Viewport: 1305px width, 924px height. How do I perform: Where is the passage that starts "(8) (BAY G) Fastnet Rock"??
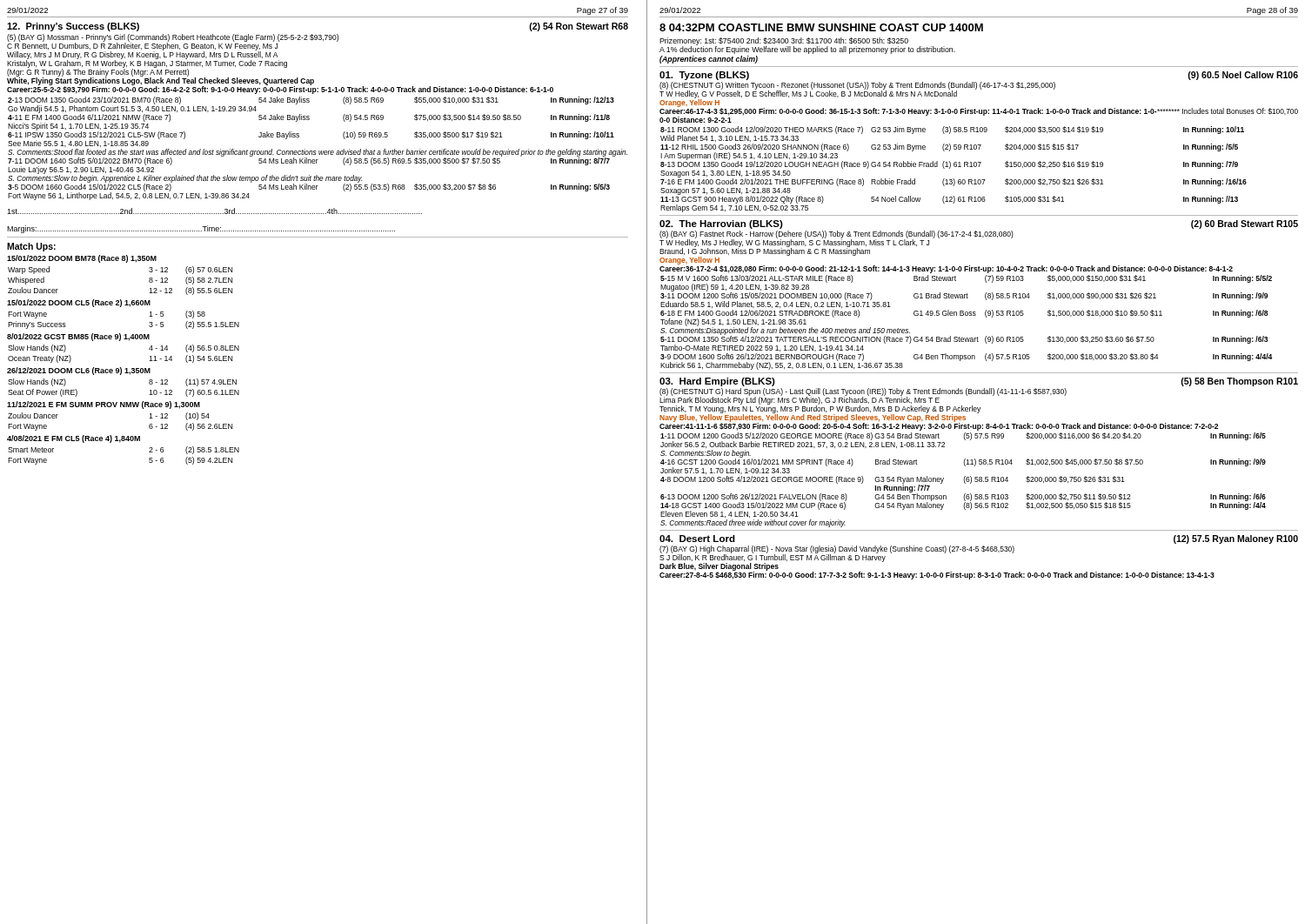click(x=946, y=251)
